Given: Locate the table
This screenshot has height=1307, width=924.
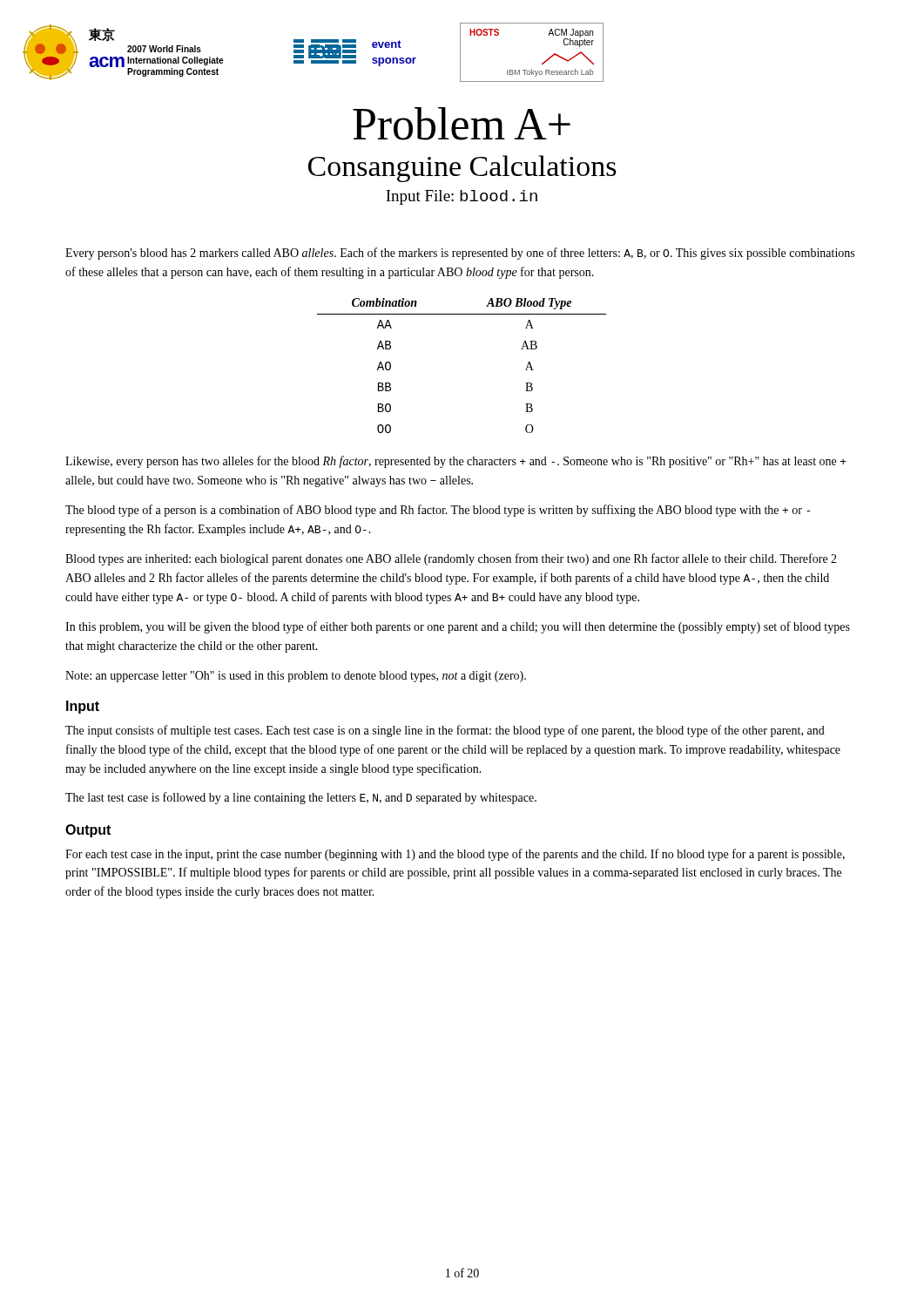Looking at the screenshot, I should [x=462, y=366].
